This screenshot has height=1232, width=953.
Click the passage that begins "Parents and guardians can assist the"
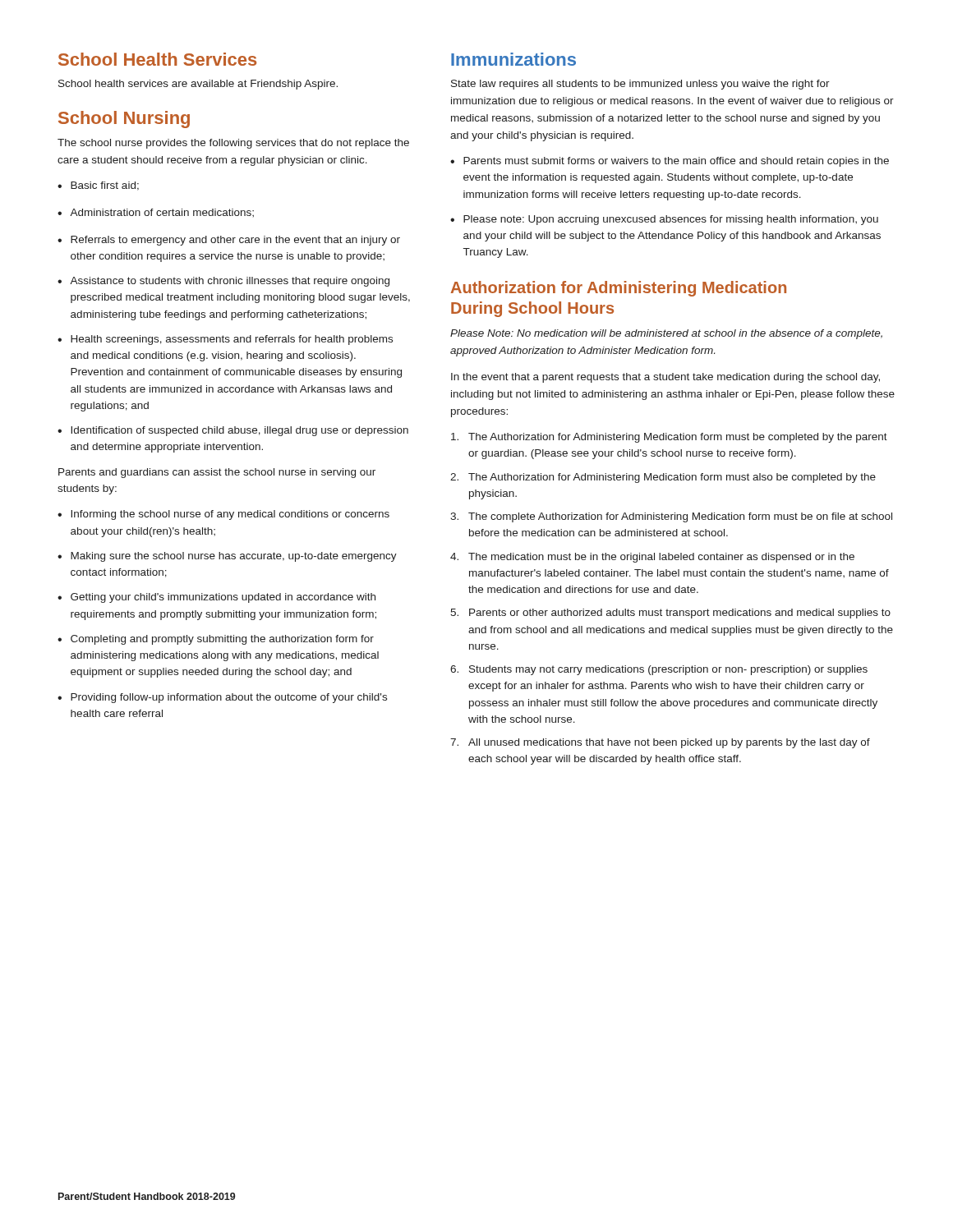[234, 481]
